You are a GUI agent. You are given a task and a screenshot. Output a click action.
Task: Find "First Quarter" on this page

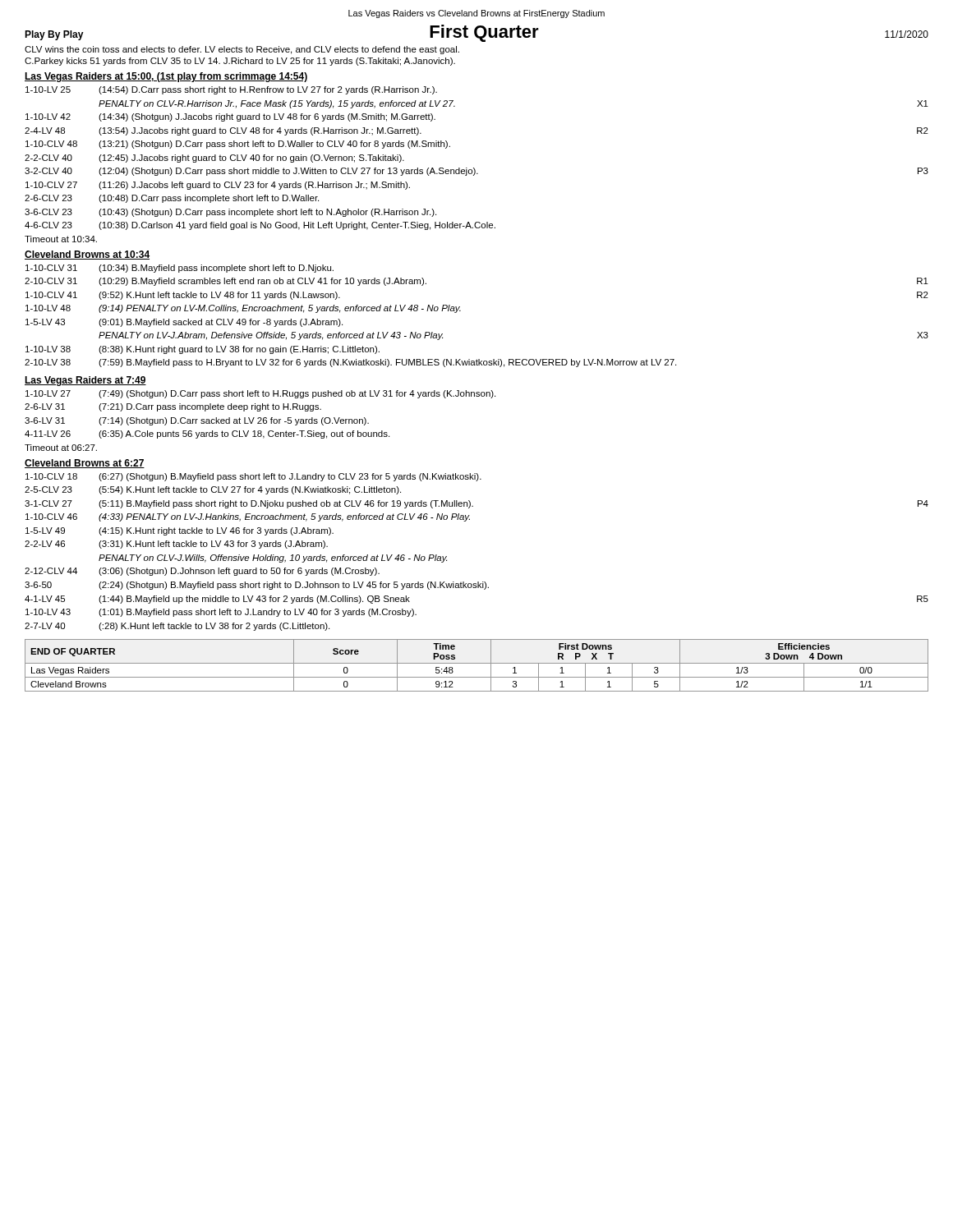(x=484, y=32)
